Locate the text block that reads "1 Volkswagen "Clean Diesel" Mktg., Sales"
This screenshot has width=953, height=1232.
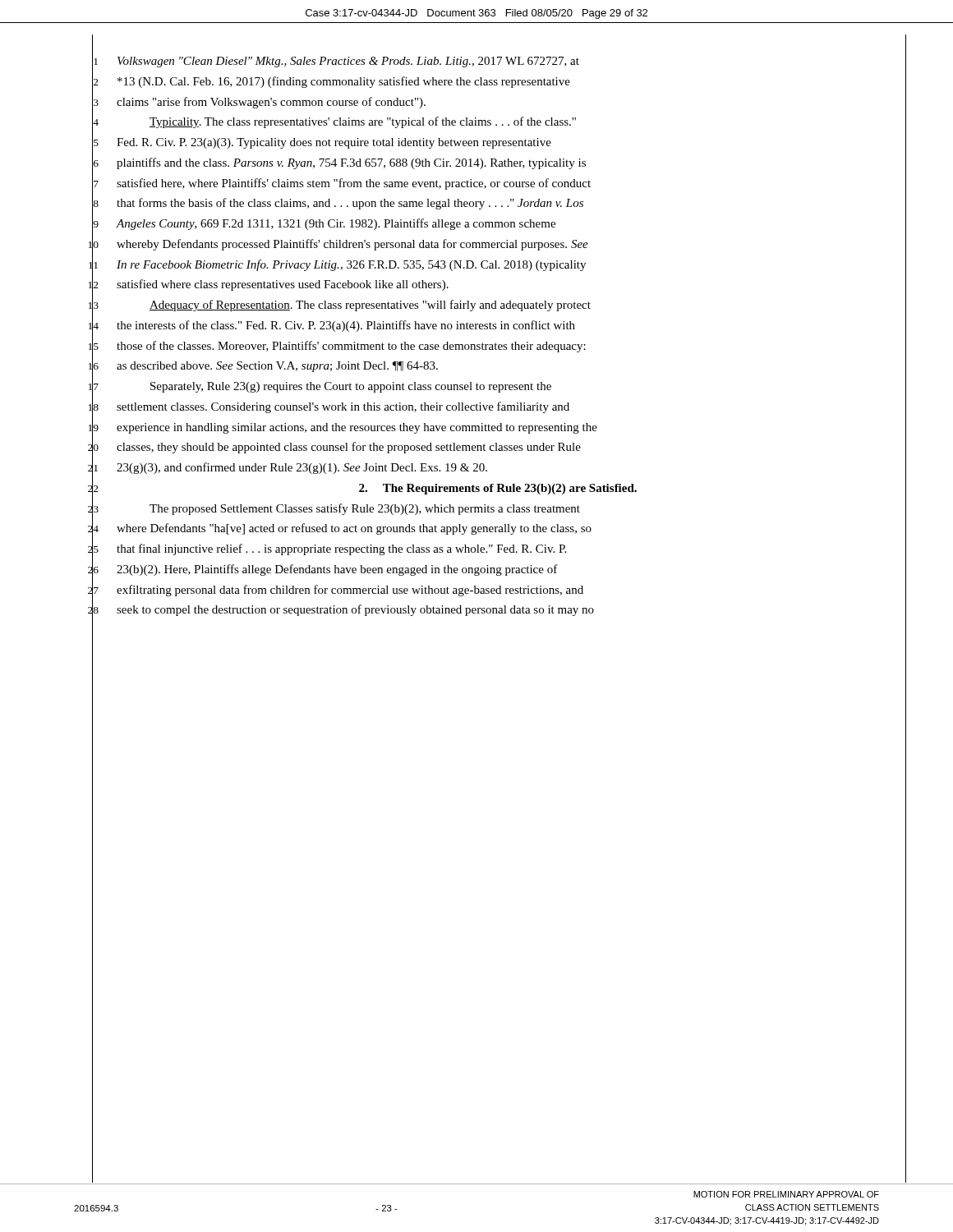(x=476, y=61)
